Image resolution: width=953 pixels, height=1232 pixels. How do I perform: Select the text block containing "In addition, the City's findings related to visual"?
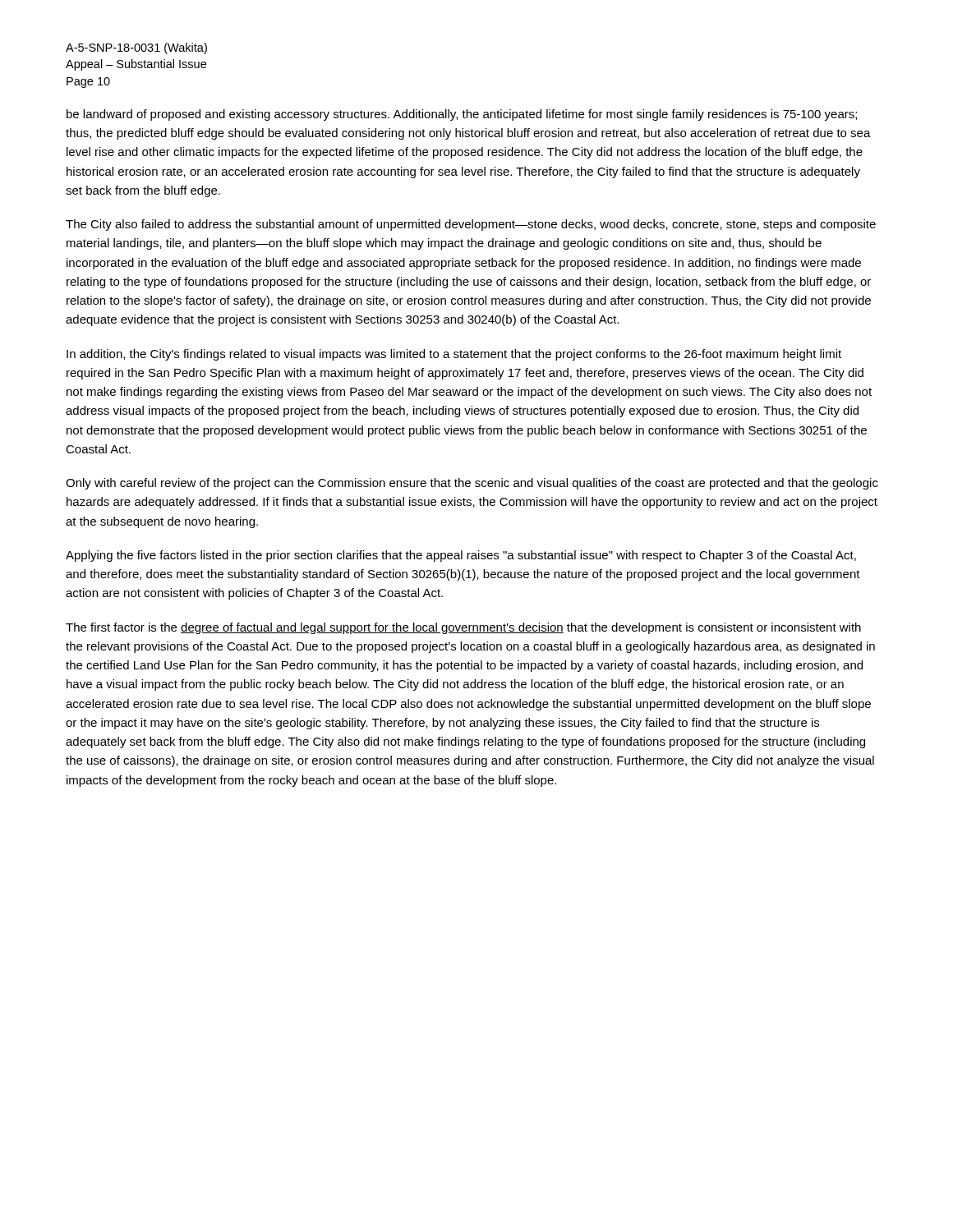pyautogui.click(x=469, y=401)
